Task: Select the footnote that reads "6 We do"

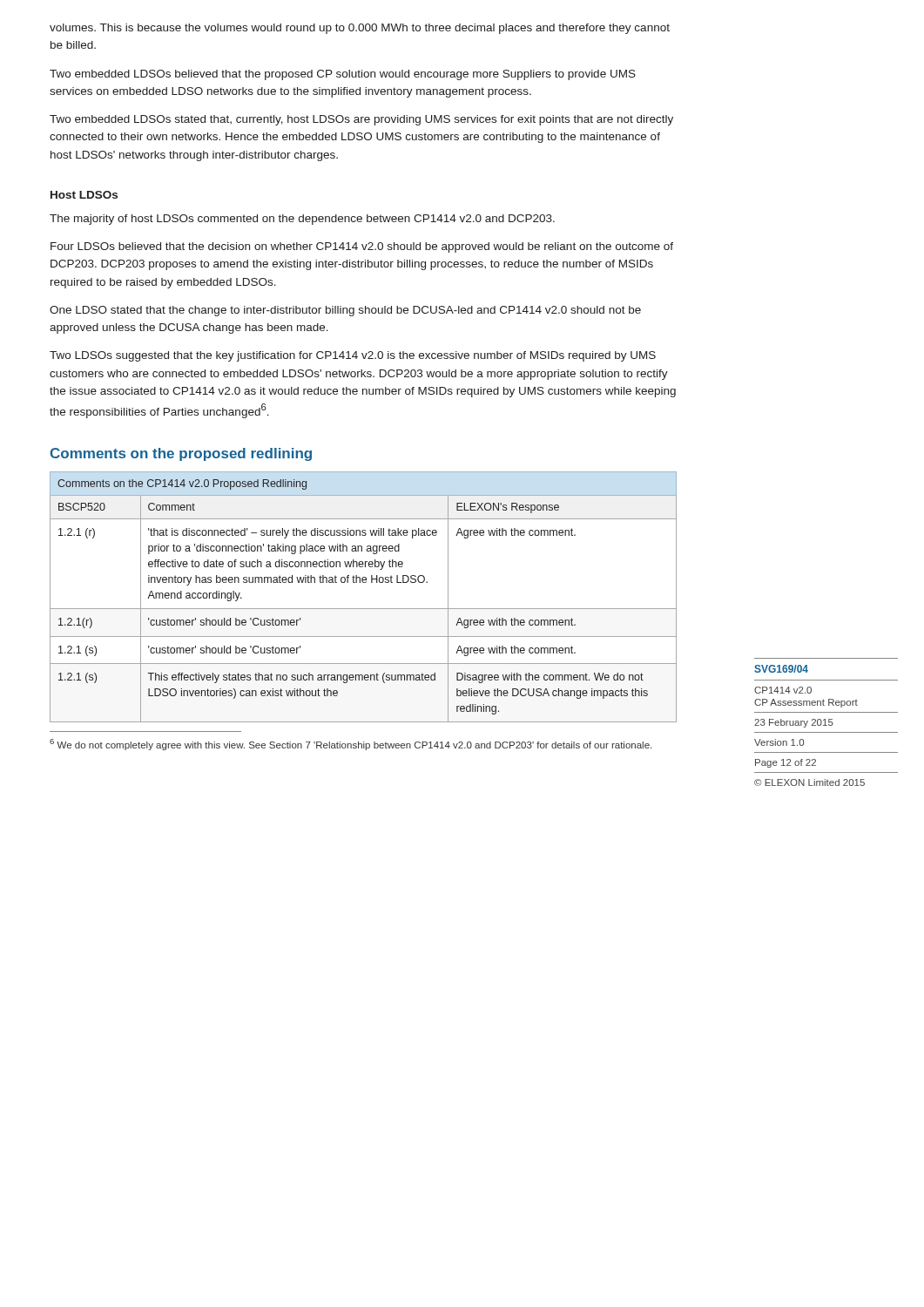Action: [351, 741]
